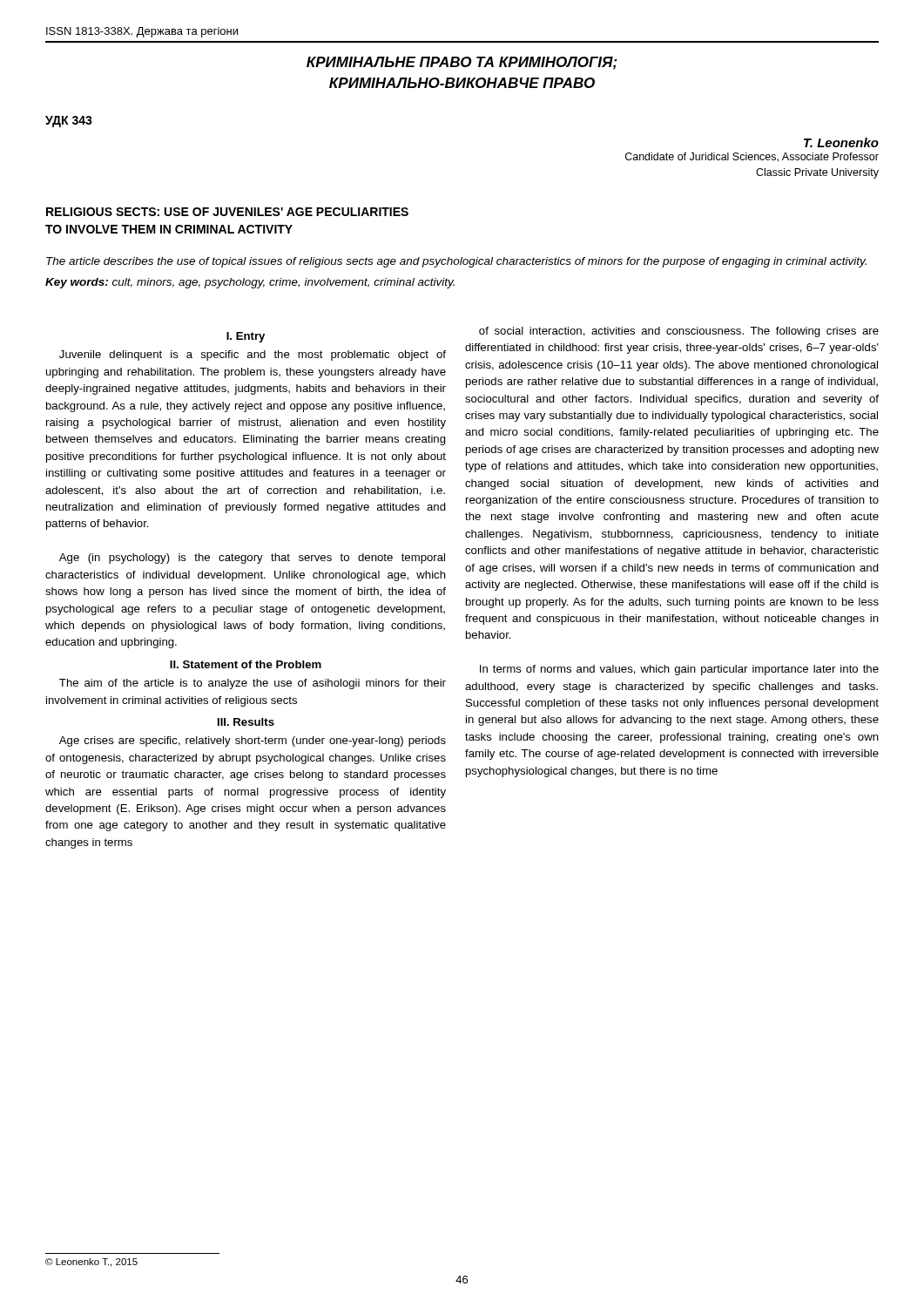
Task: Where is the passage that starts "The aim of the"?
Action: coord(246,691)
